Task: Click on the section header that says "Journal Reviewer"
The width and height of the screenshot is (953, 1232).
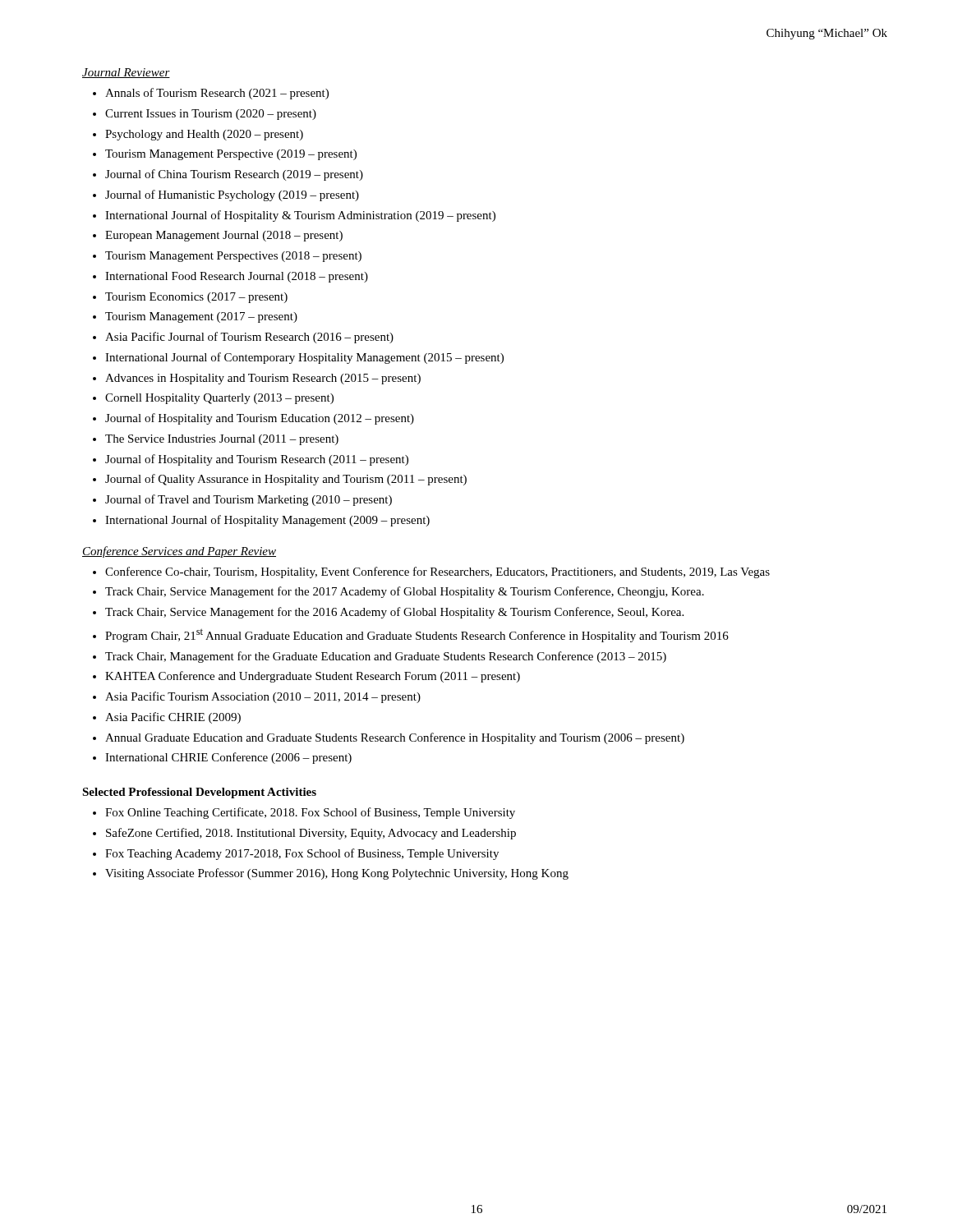Action: click(126, 72)
